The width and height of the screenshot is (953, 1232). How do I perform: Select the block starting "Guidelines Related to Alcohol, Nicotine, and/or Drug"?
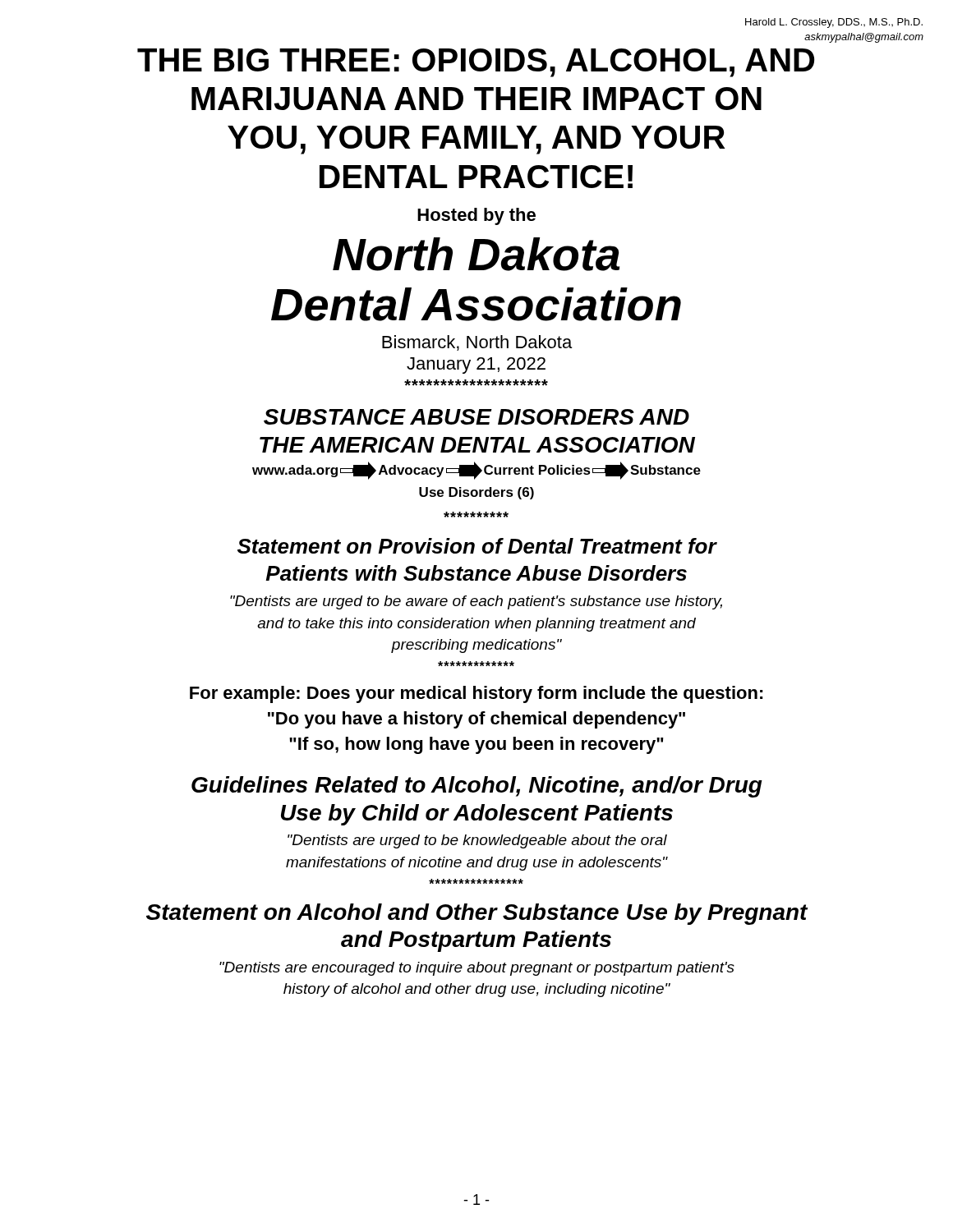(x=476, y=799)
